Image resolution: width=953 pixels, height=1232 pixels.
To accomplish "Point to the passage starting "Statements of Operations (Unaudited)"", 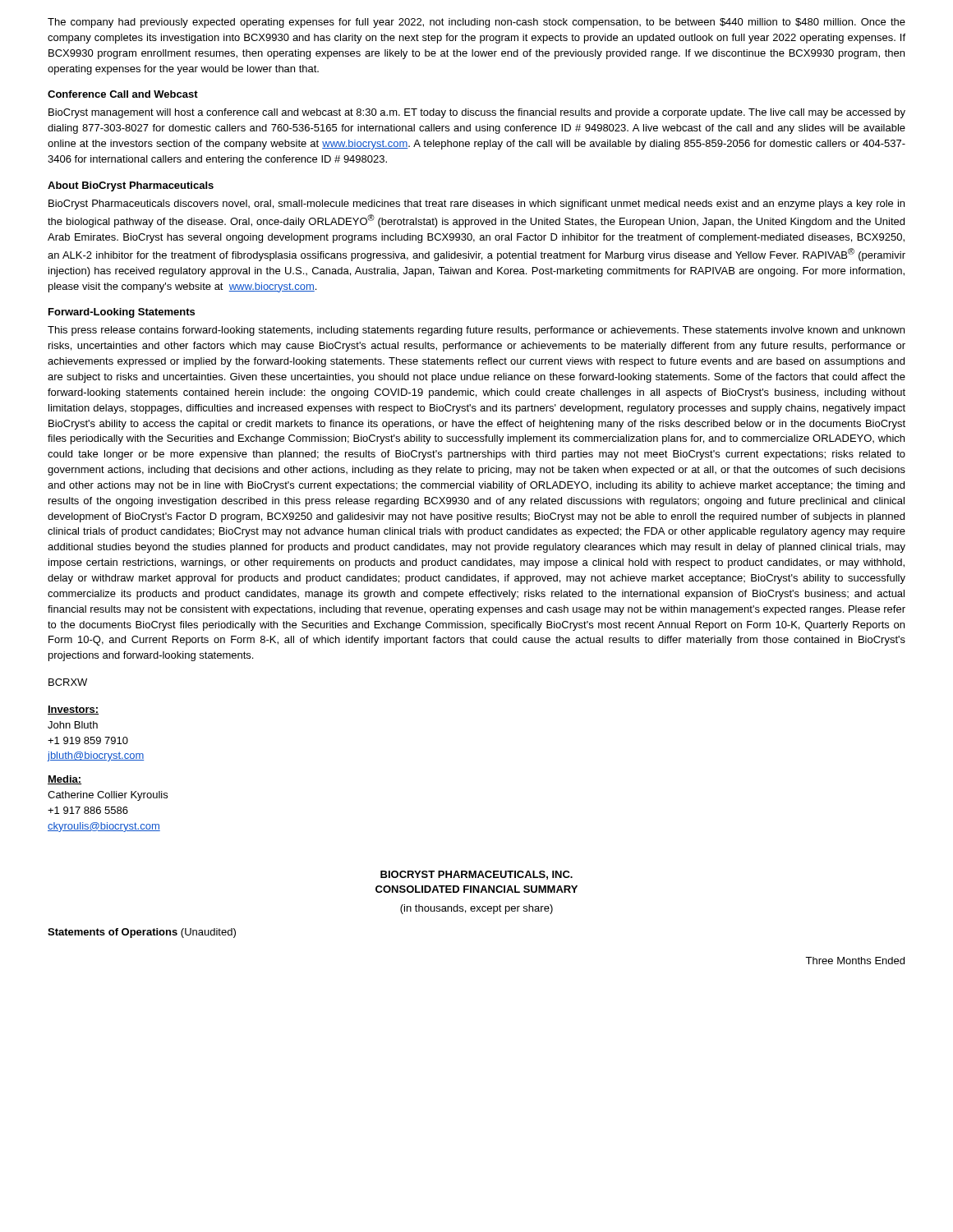I will pos(142,933).
